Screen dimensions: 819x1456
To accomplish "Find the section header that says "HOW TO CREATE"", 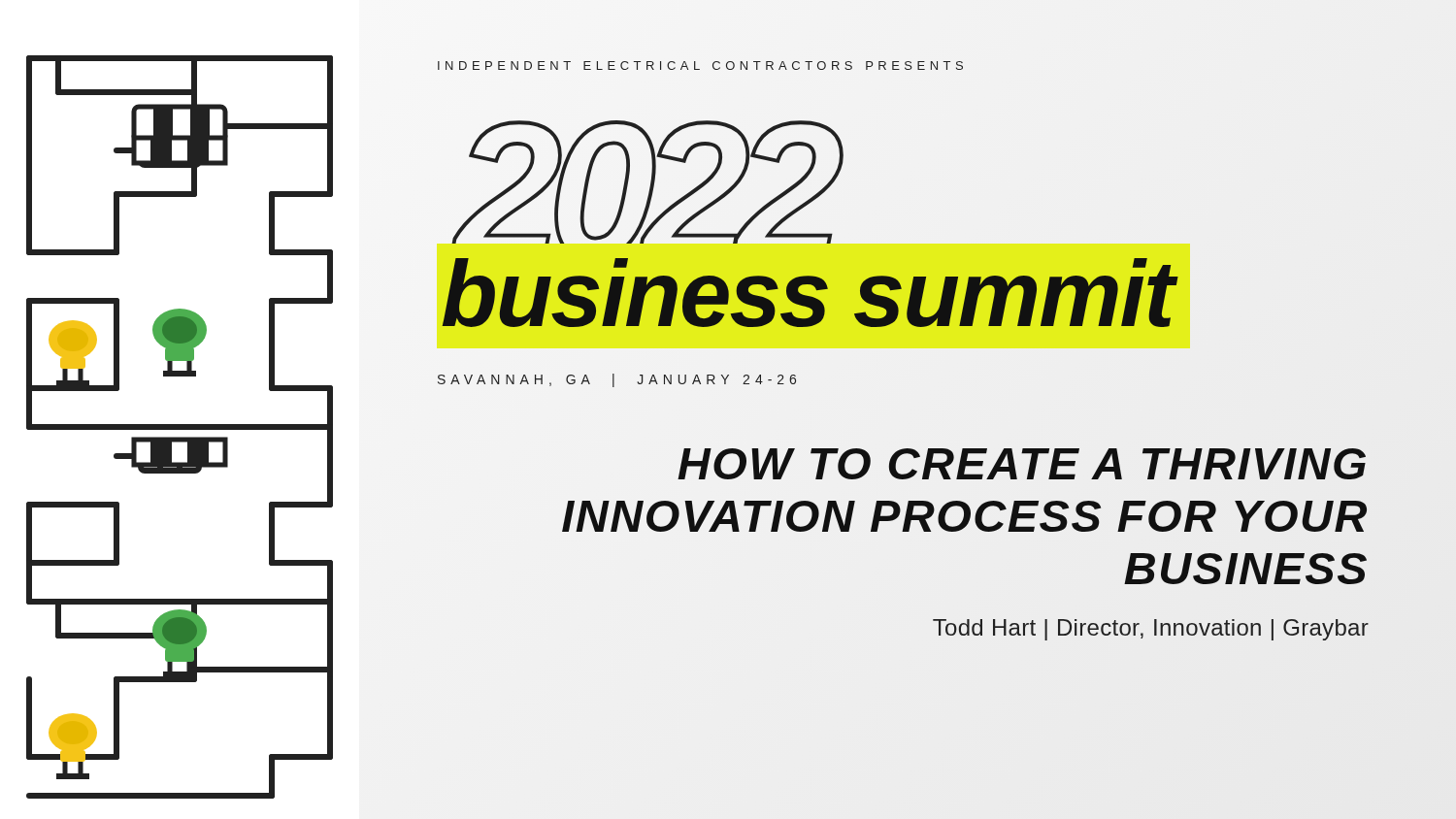I will 965,516.
